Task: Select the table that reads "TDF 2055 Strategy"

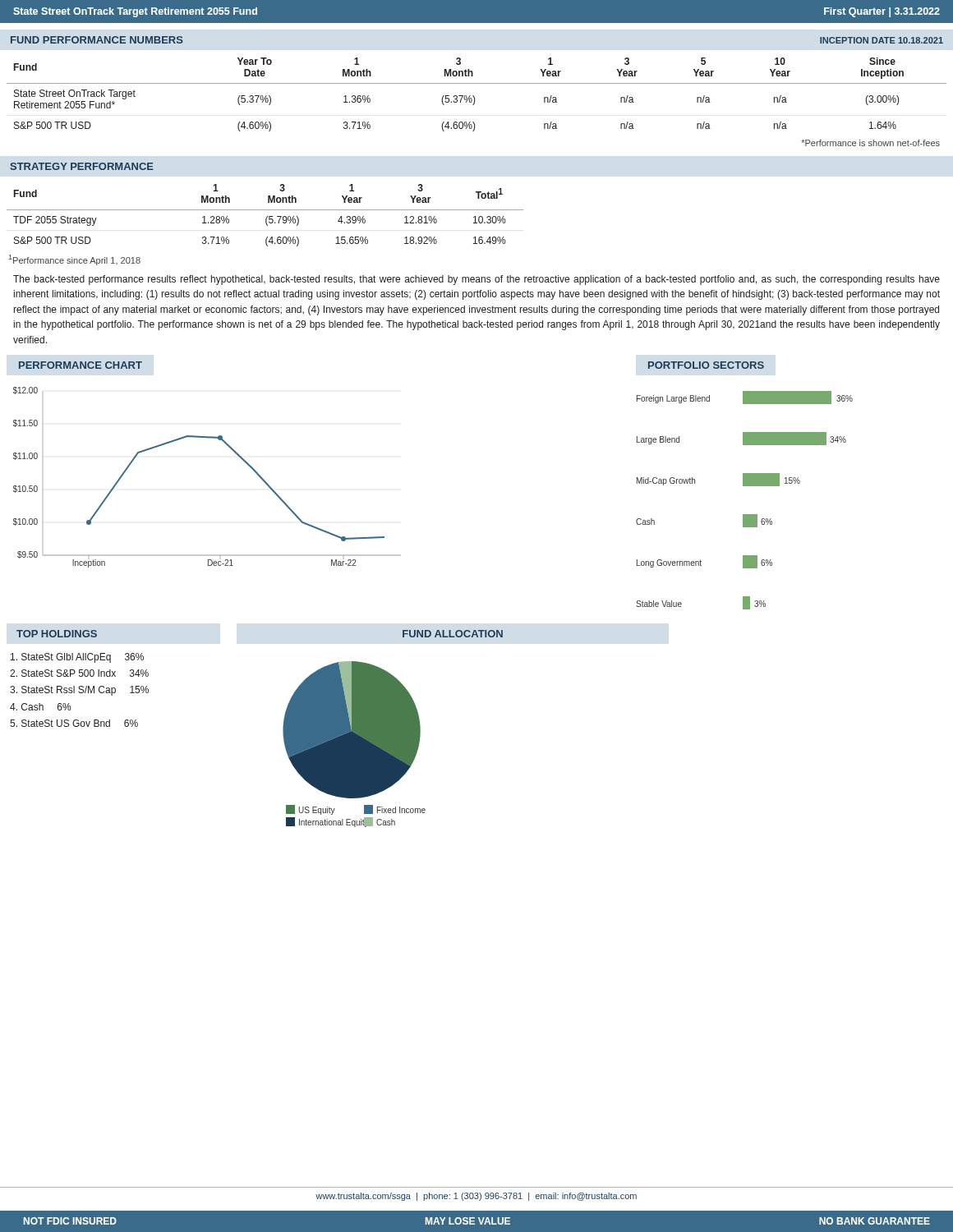Action: [x=476, y=214]
